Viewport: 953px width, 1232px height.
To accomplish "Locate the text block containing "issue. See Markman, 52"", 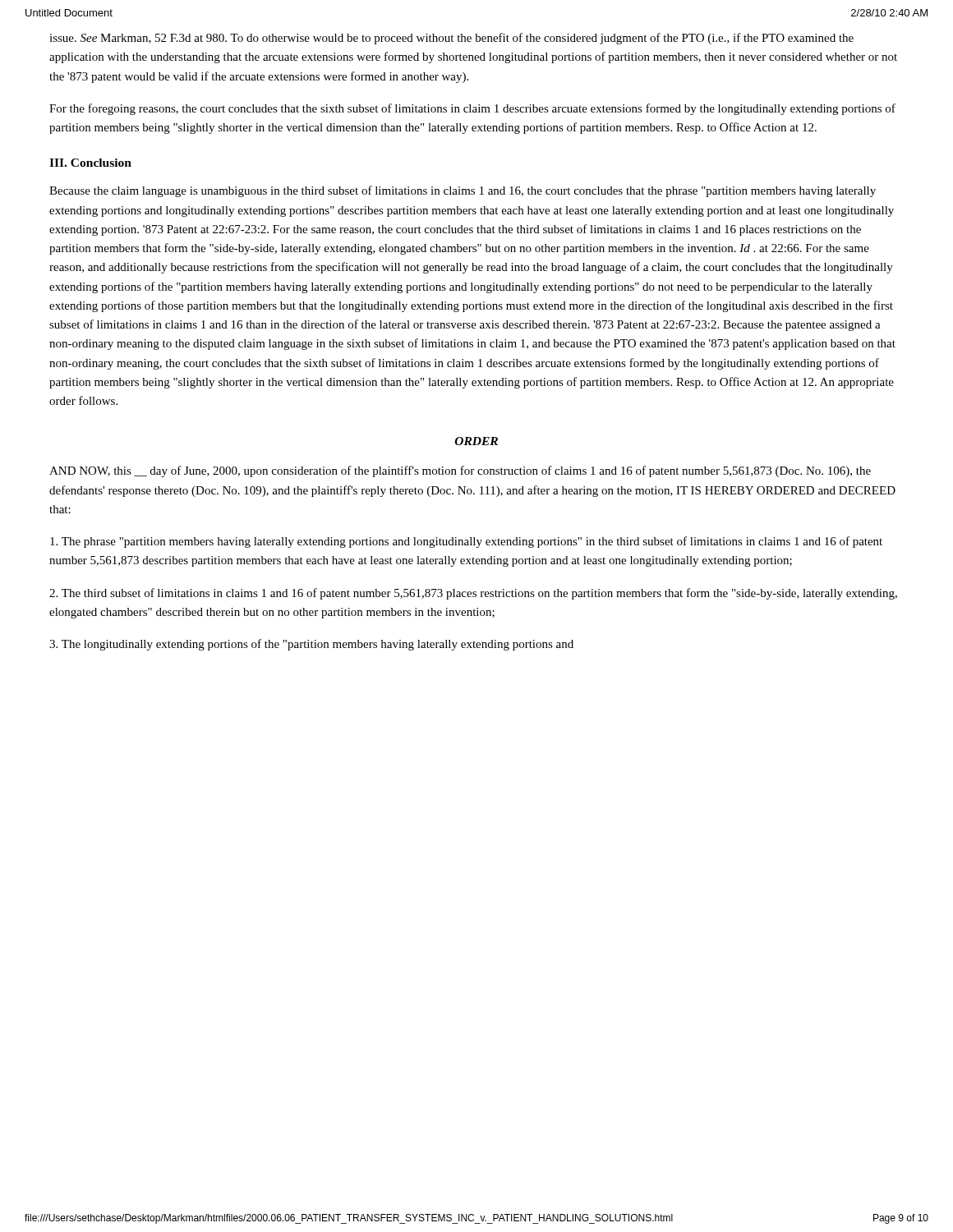I will pos(473,57).
